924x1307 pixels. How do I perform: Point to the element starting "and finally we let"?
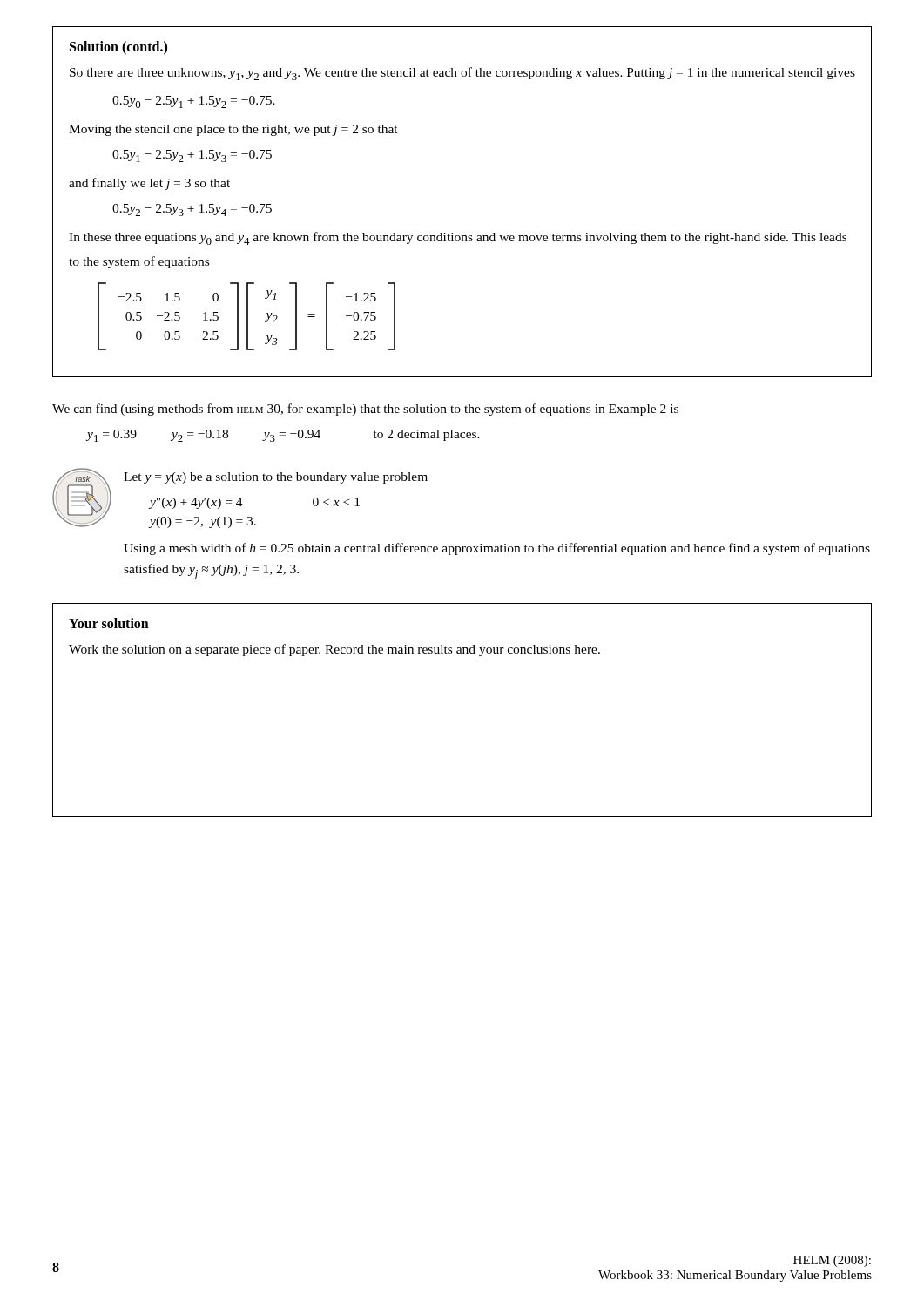(x=150, y=183)
